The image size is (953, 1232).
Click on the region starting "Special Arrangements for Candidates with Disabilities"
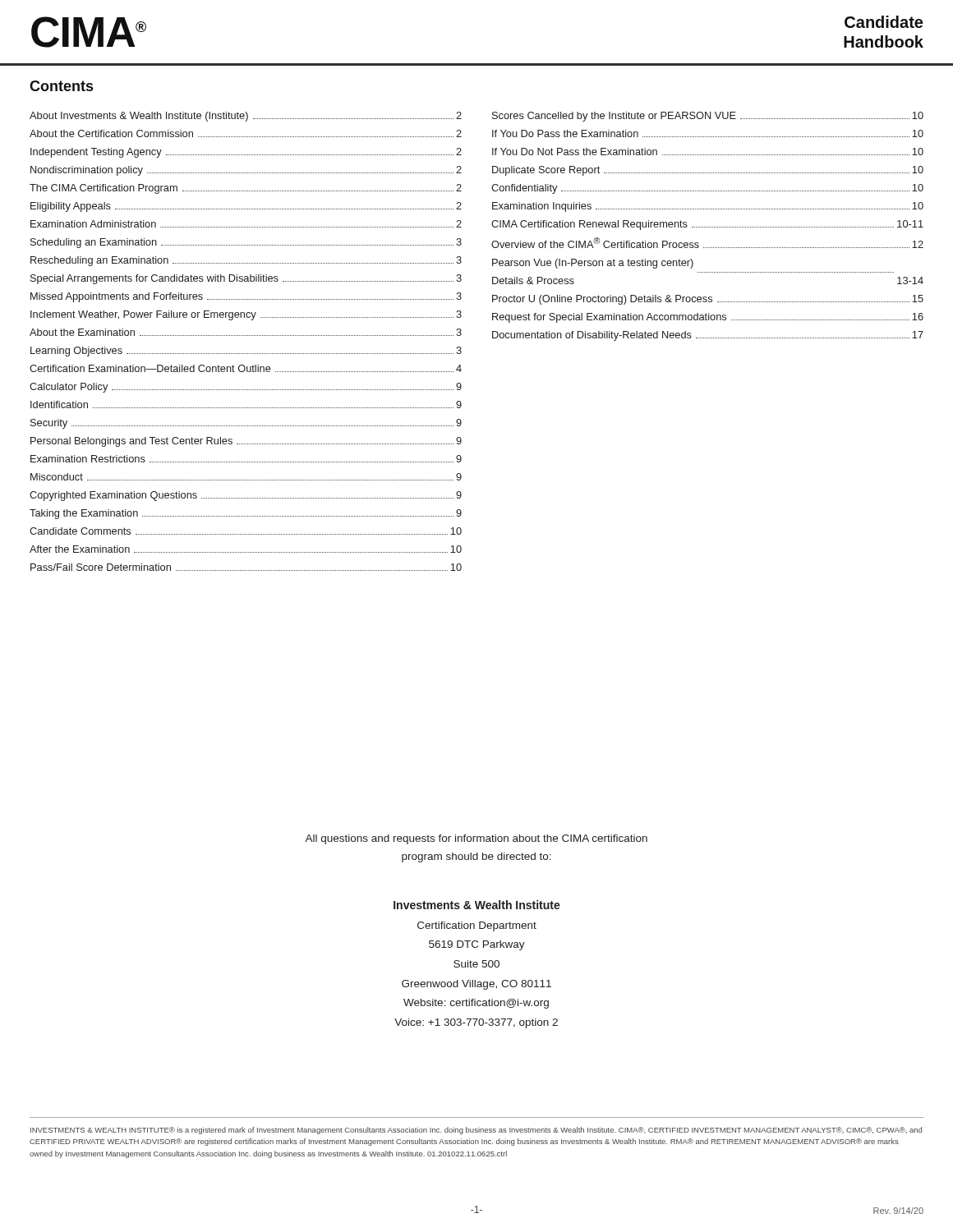[246, 278]
